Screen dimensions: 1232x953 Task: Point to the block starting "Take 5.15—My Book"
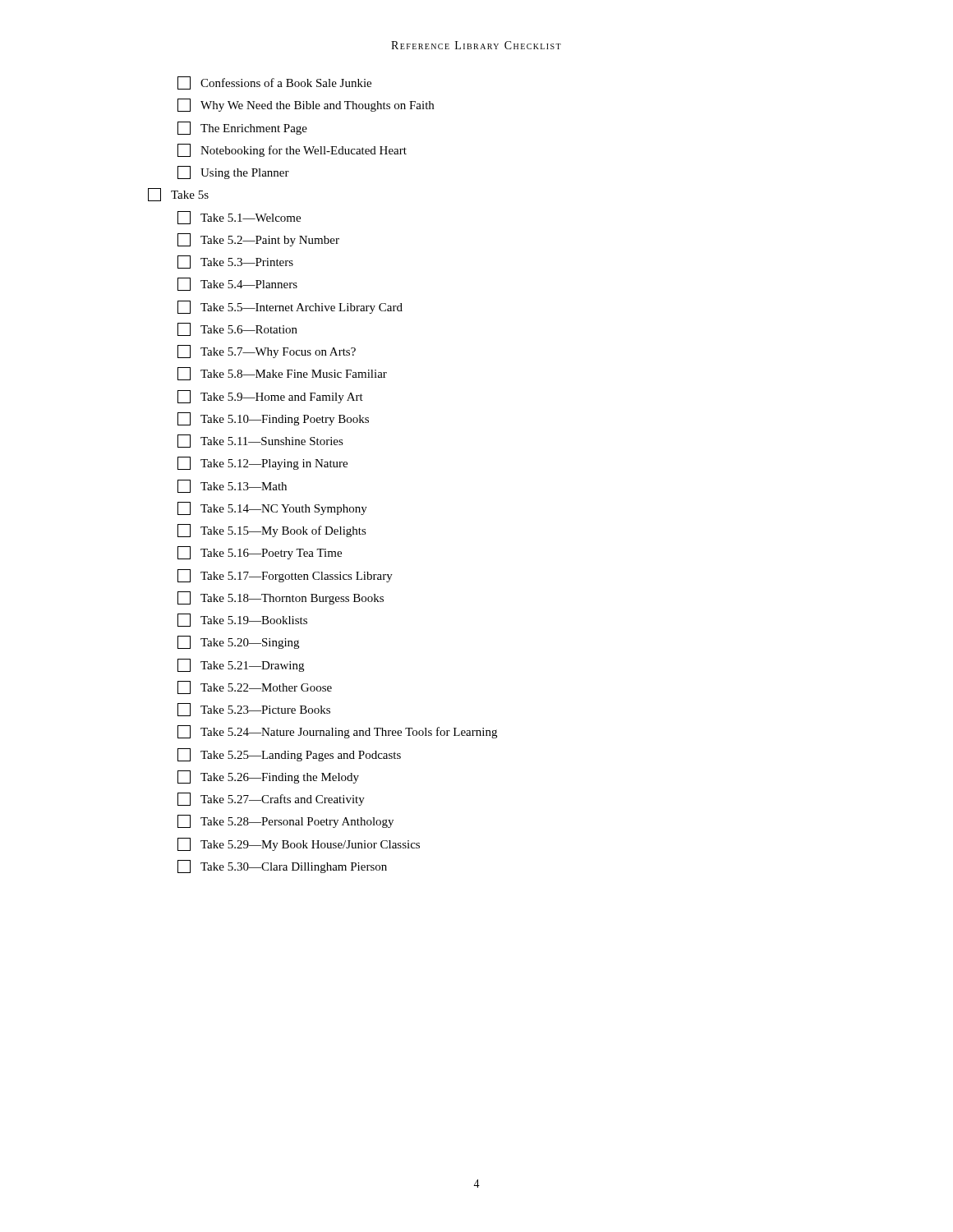[272, 531]
